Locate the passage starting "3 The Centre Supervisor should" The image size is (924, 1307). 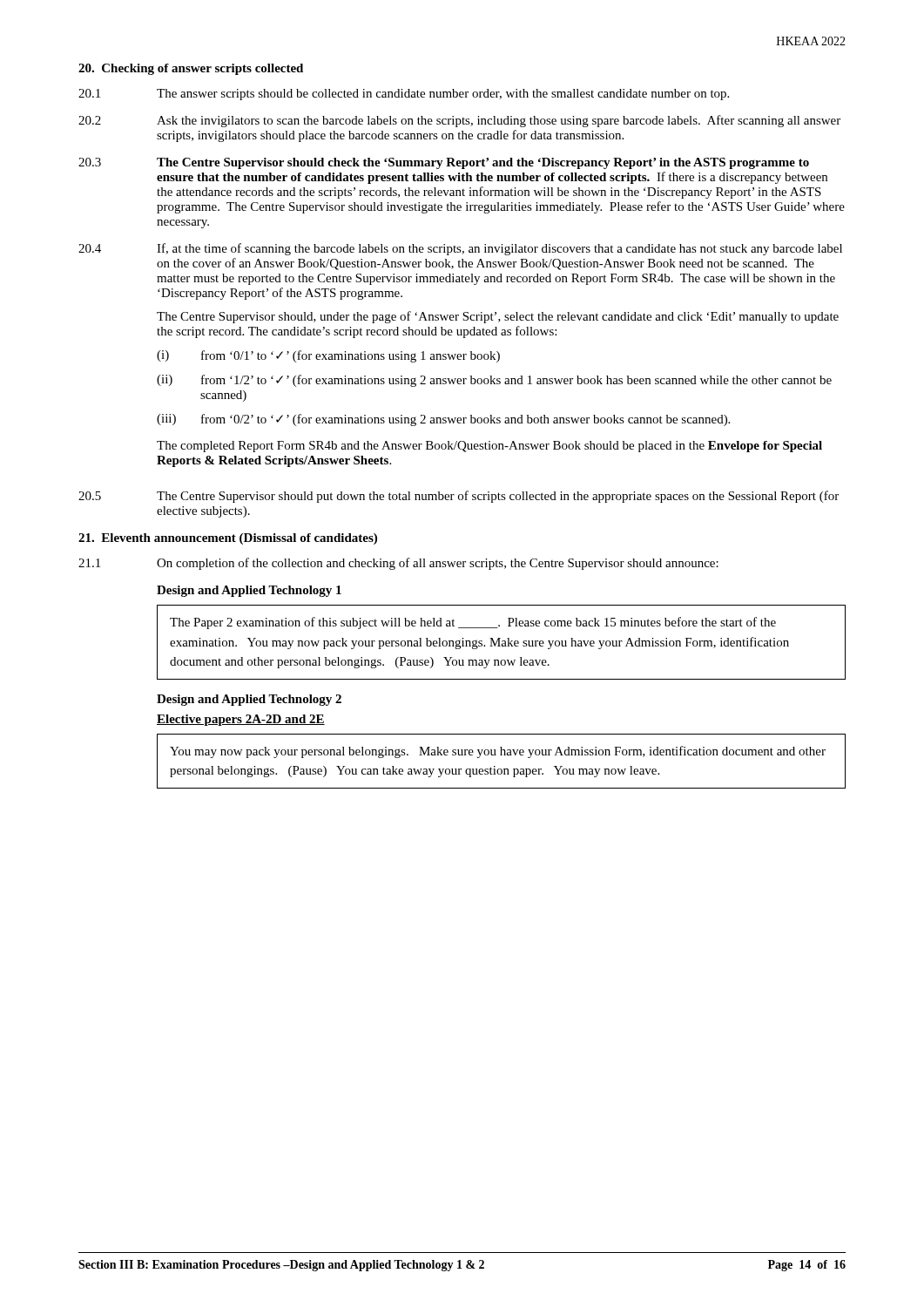[462, 192]
